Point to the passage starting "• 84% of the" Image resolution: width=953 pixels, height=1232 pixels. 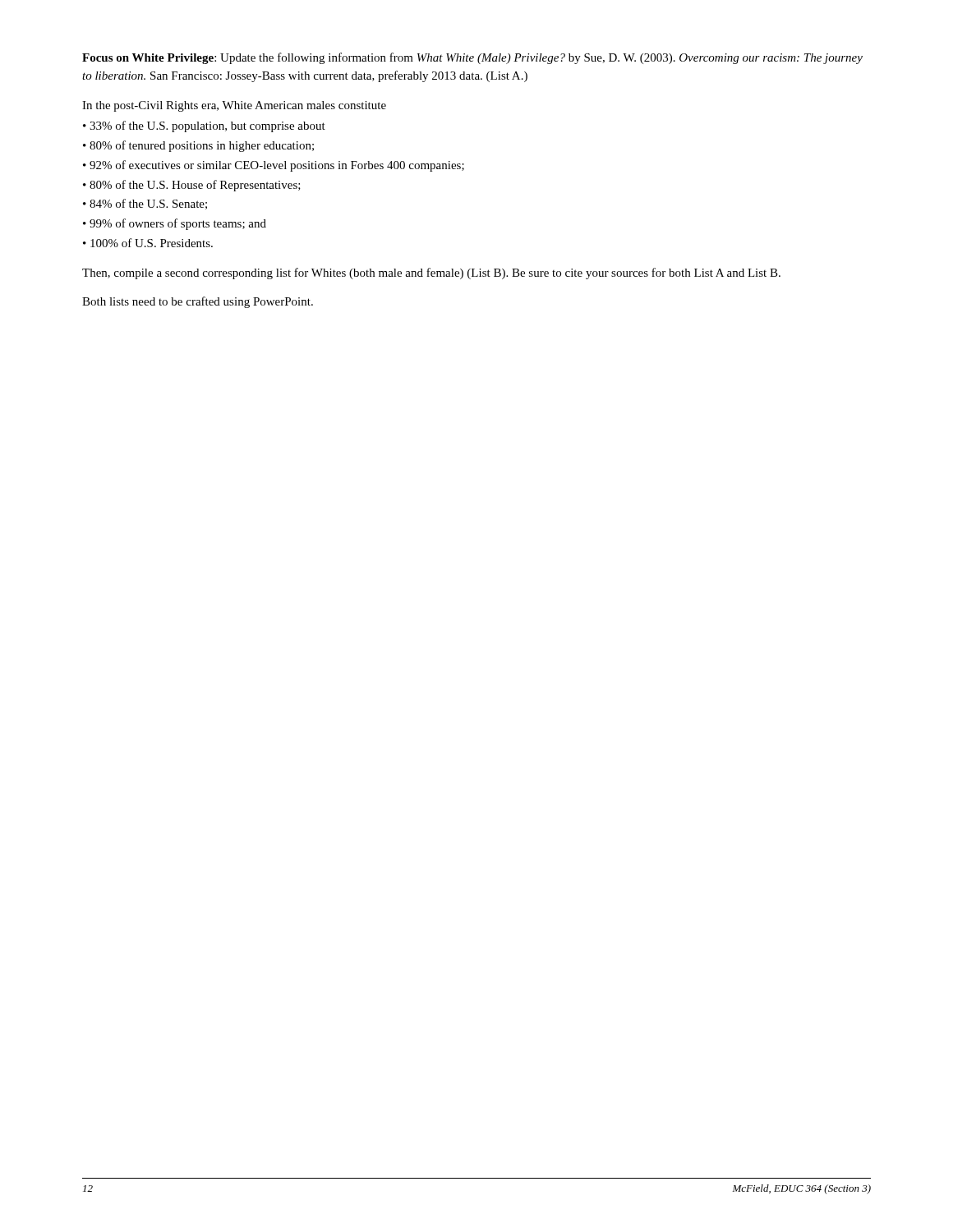pyautogui.click(x=145, y=204)
